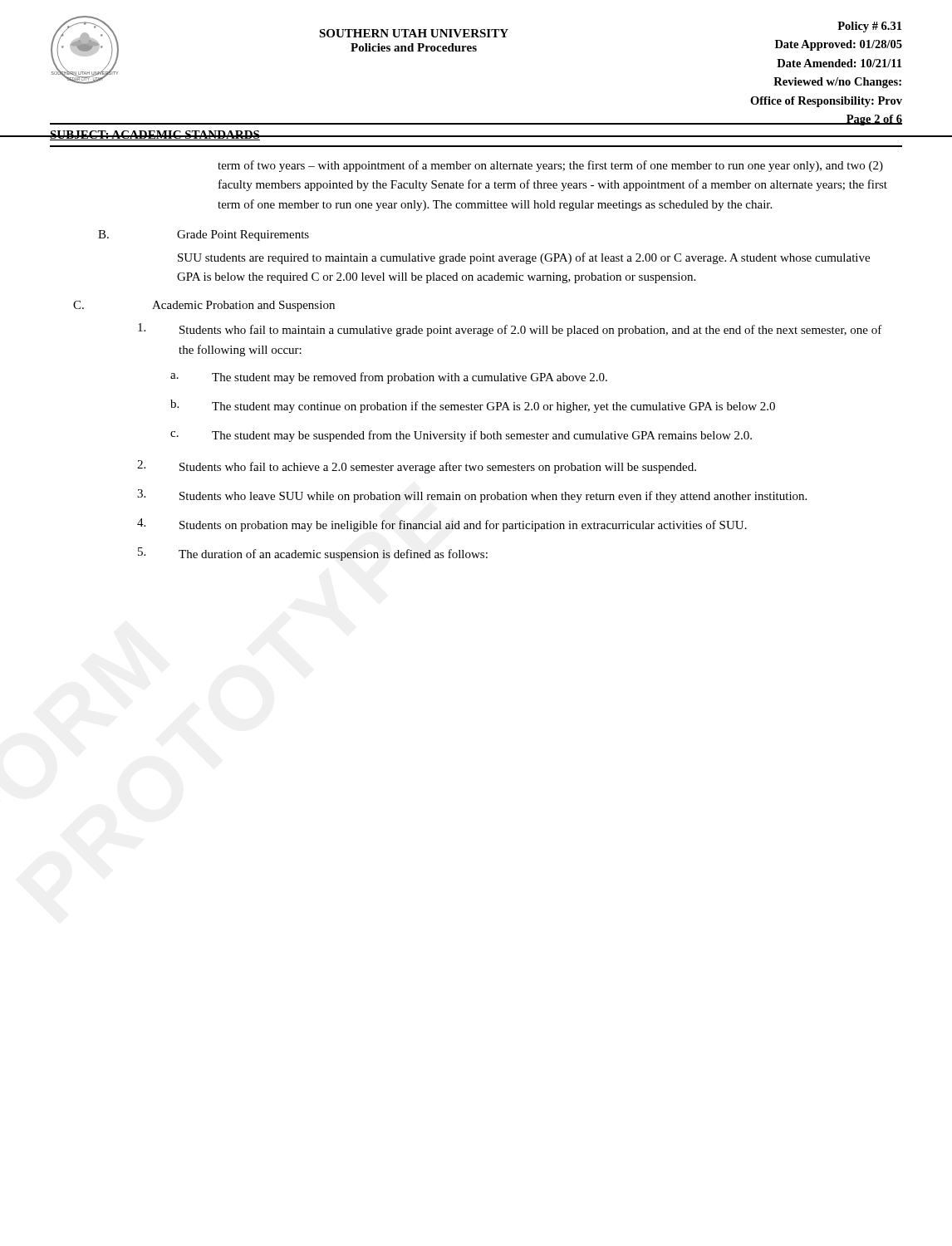Click on the text block starting "SUU students are required to"
Image resolution: width=952 pixels, height=1246 pixels.
point(524,267)
